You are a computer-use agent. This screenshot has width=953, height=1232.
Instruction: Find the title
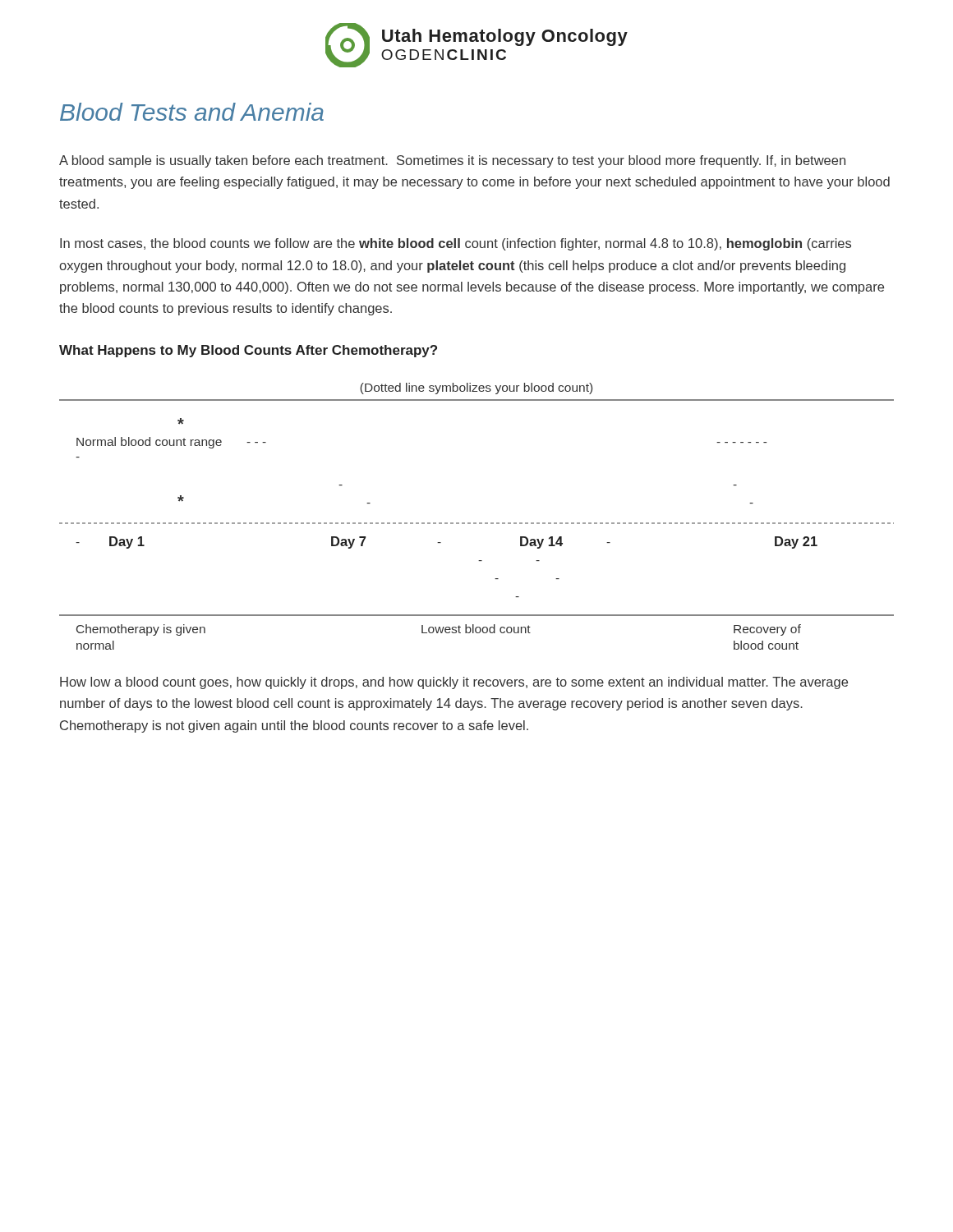pyautogui.click(x=192, y=112)
